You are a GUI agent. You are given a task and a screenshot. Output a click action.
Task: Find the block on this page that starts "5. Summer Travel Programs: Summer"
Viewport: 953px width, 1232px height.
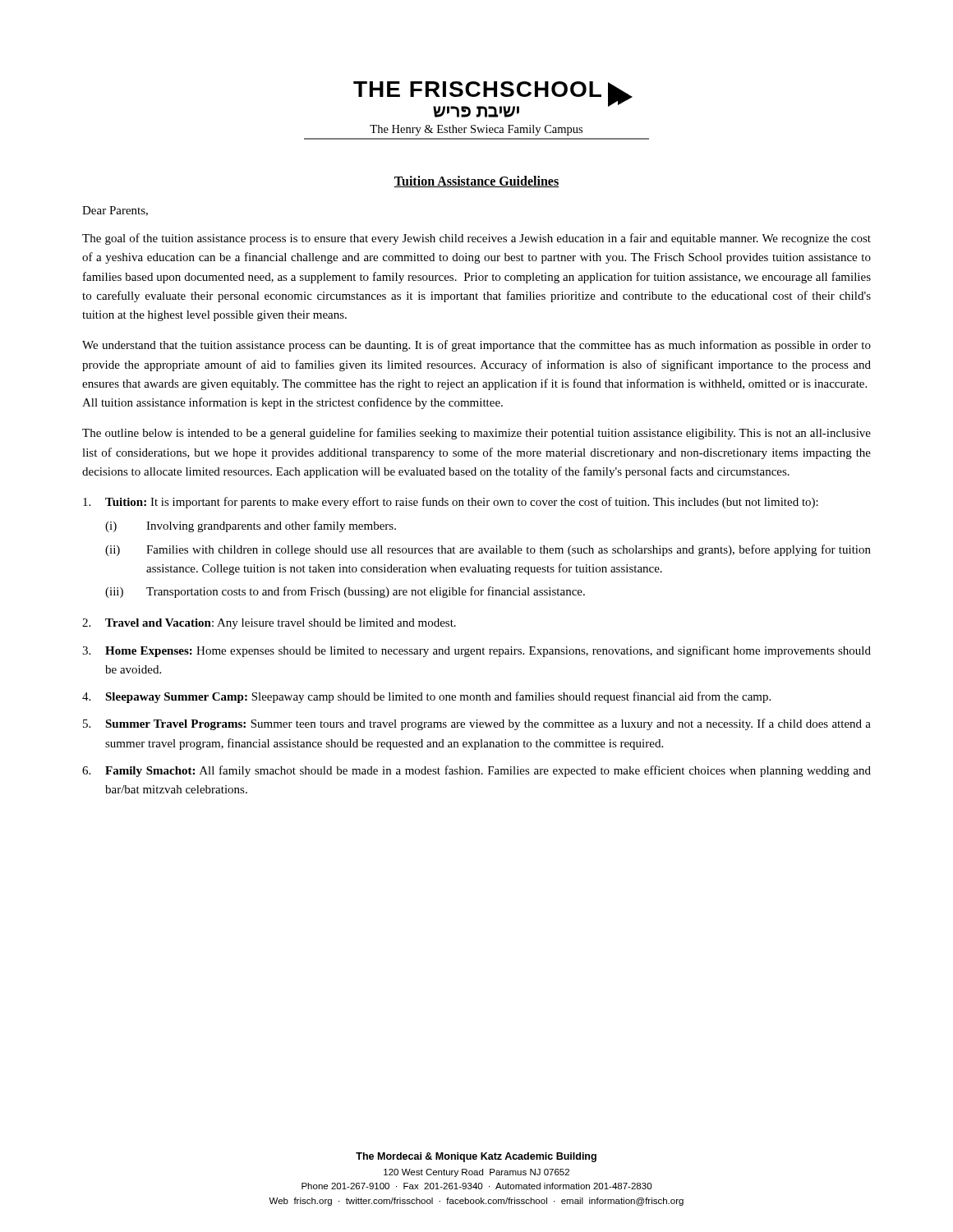pos(476,734)
